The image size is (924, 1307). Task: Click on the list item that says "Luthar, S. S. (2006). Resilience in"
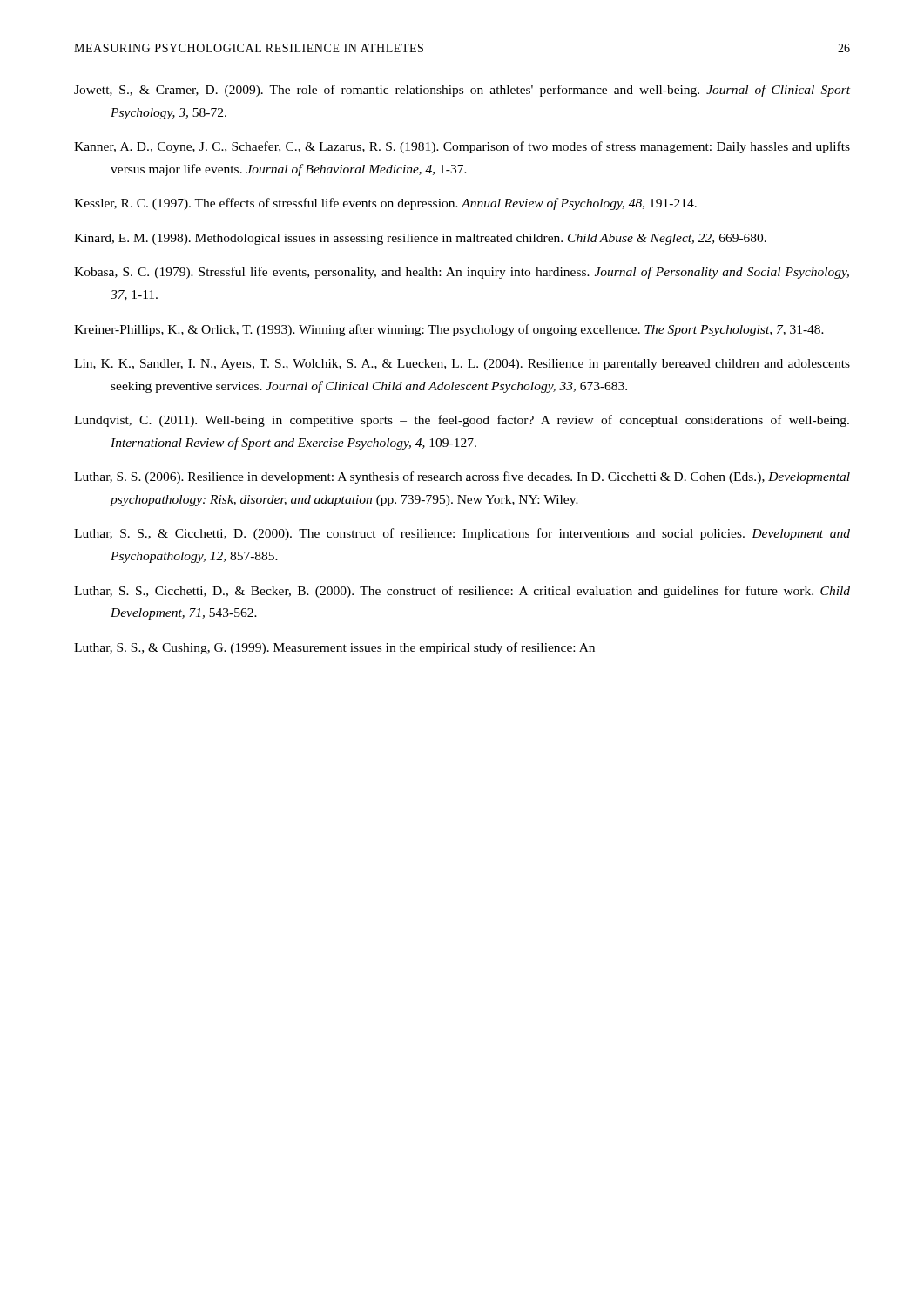(x=462, y=488)
